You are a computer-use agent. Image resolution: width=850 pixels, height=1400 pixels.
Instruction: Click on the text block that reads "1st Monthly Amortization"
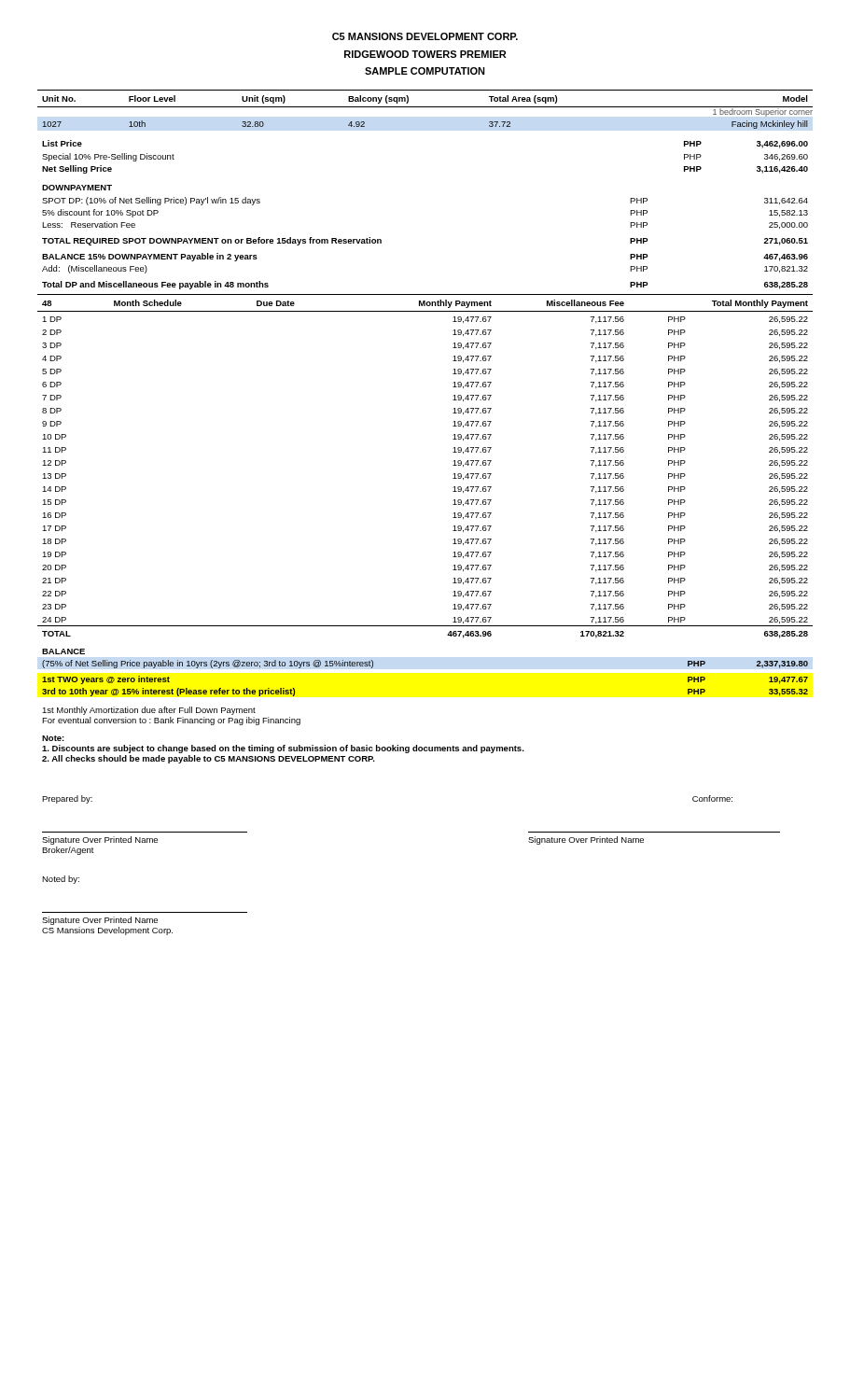coord(171,715)
